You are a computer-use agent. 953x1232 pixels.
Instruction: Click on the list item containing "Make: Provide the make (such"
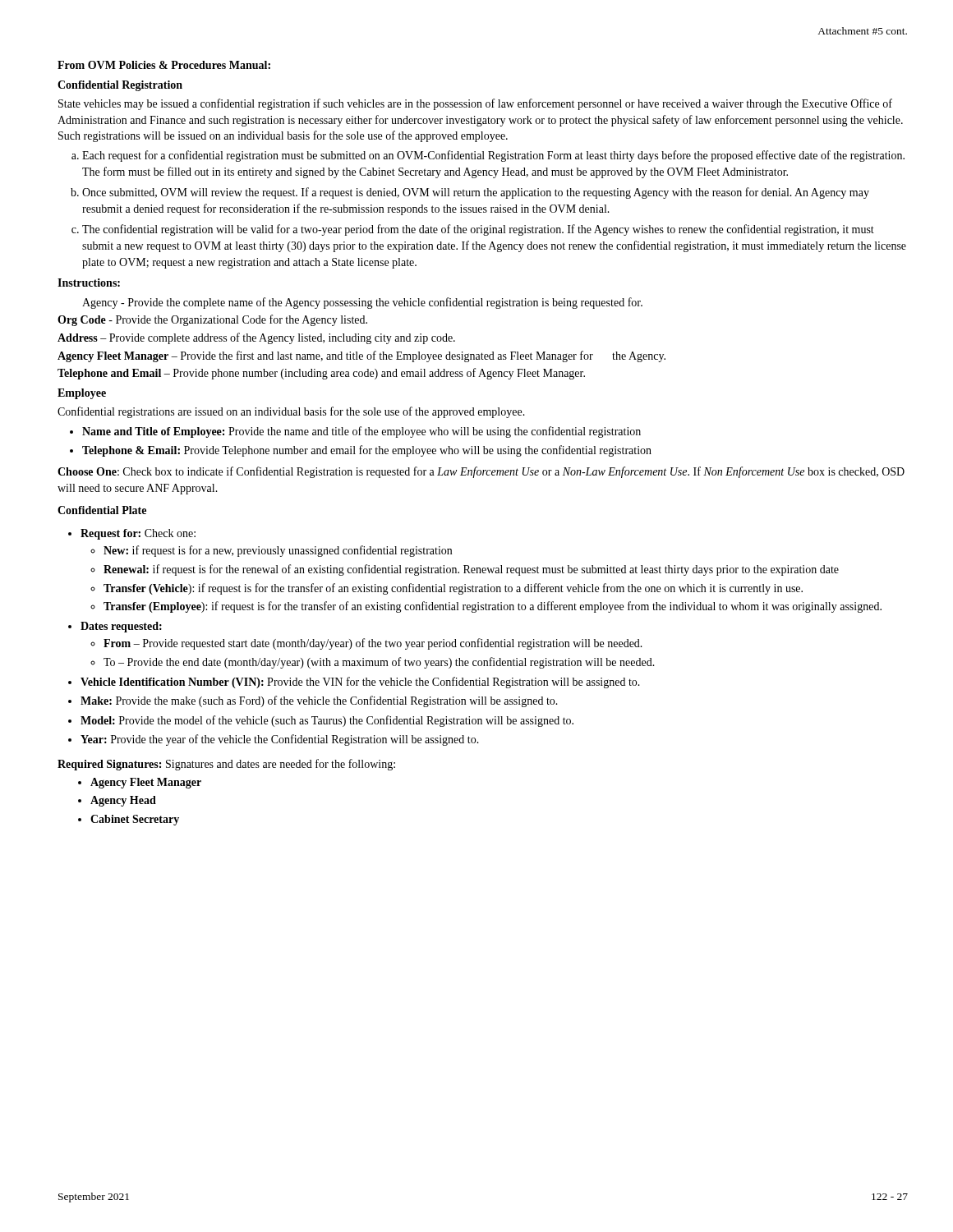[319, 701]
